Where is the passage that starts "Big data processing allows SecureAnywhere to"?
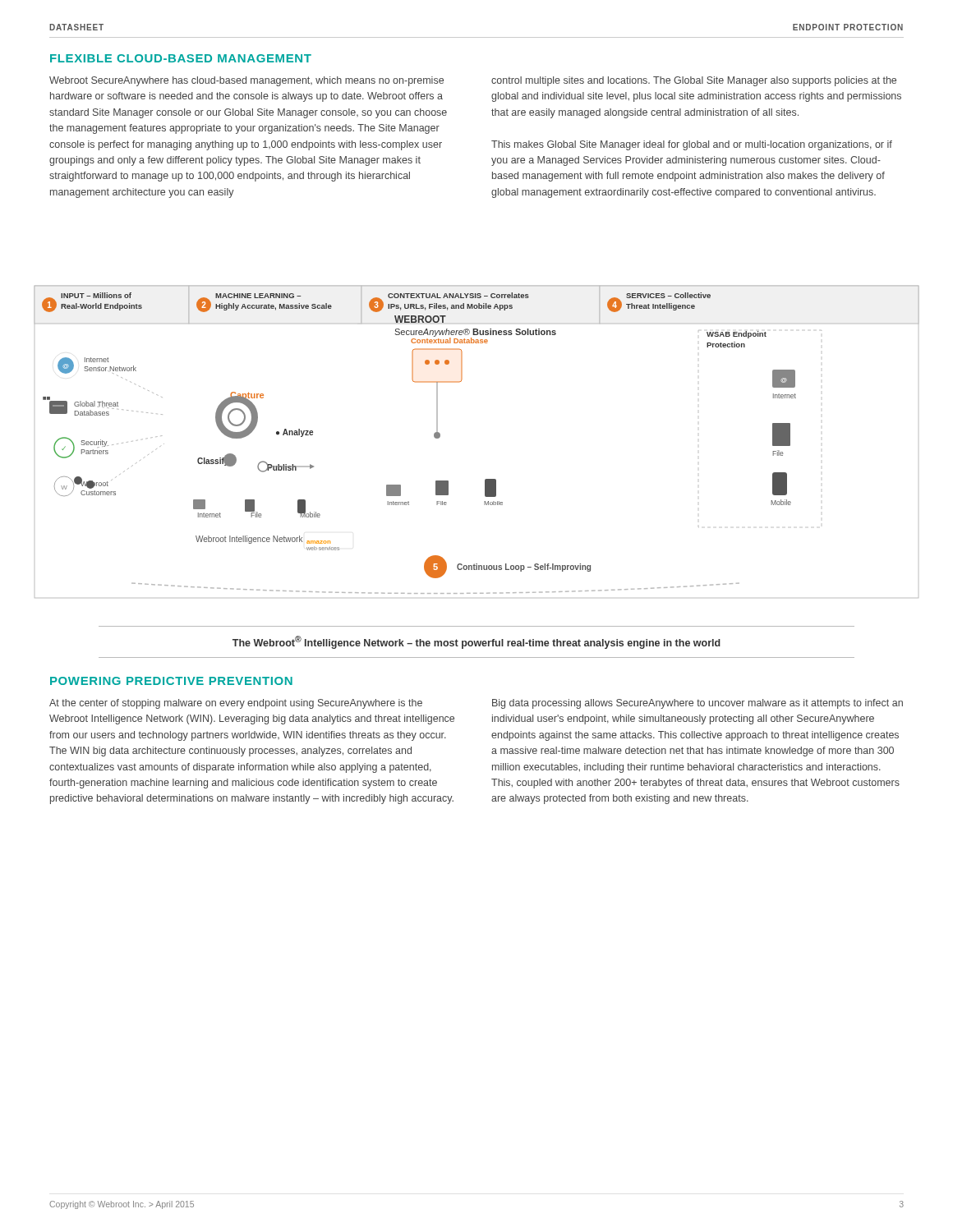 point(697,751)
